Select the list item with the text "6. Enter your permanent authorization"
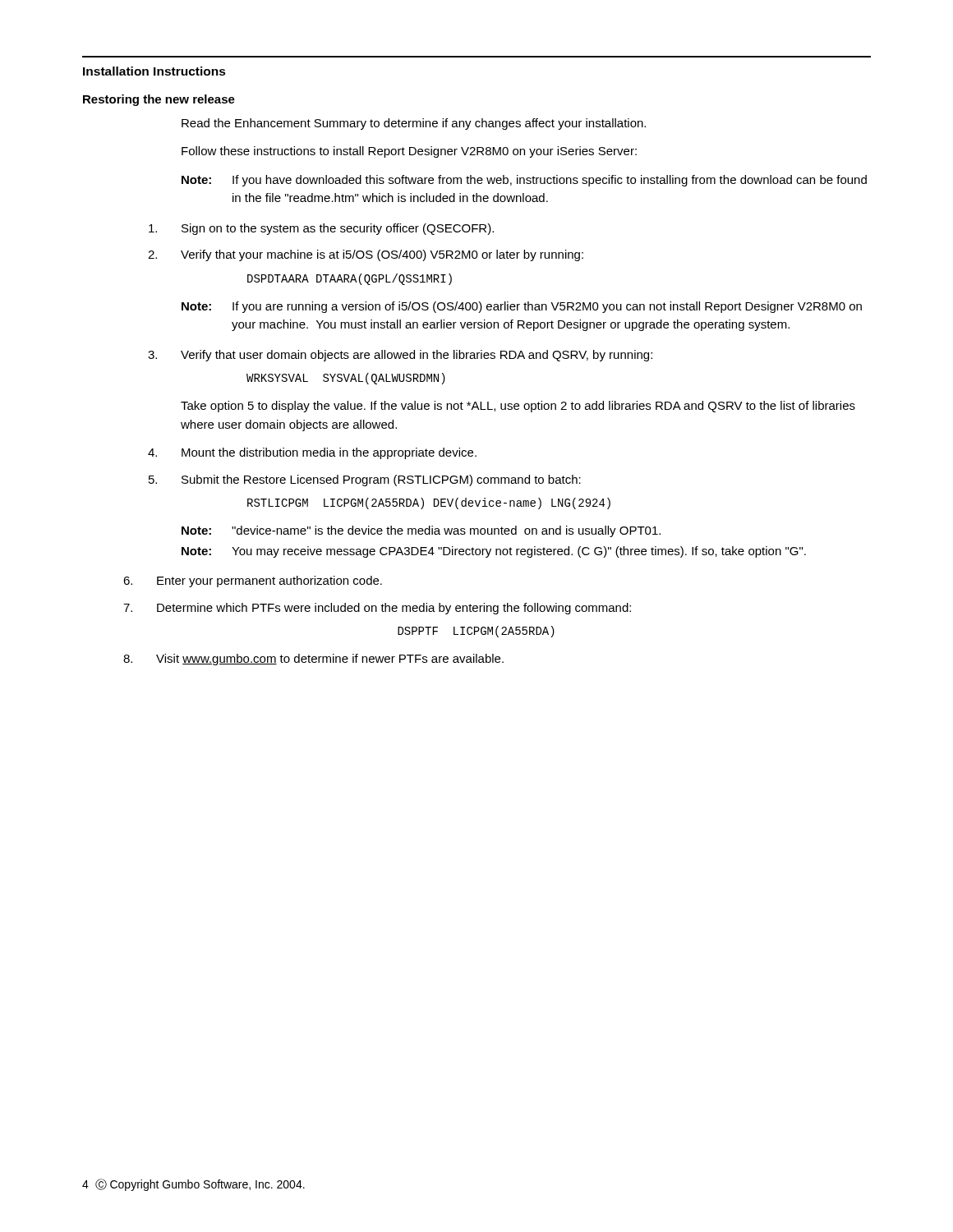 pyautogui.click(x=253, y=581)
